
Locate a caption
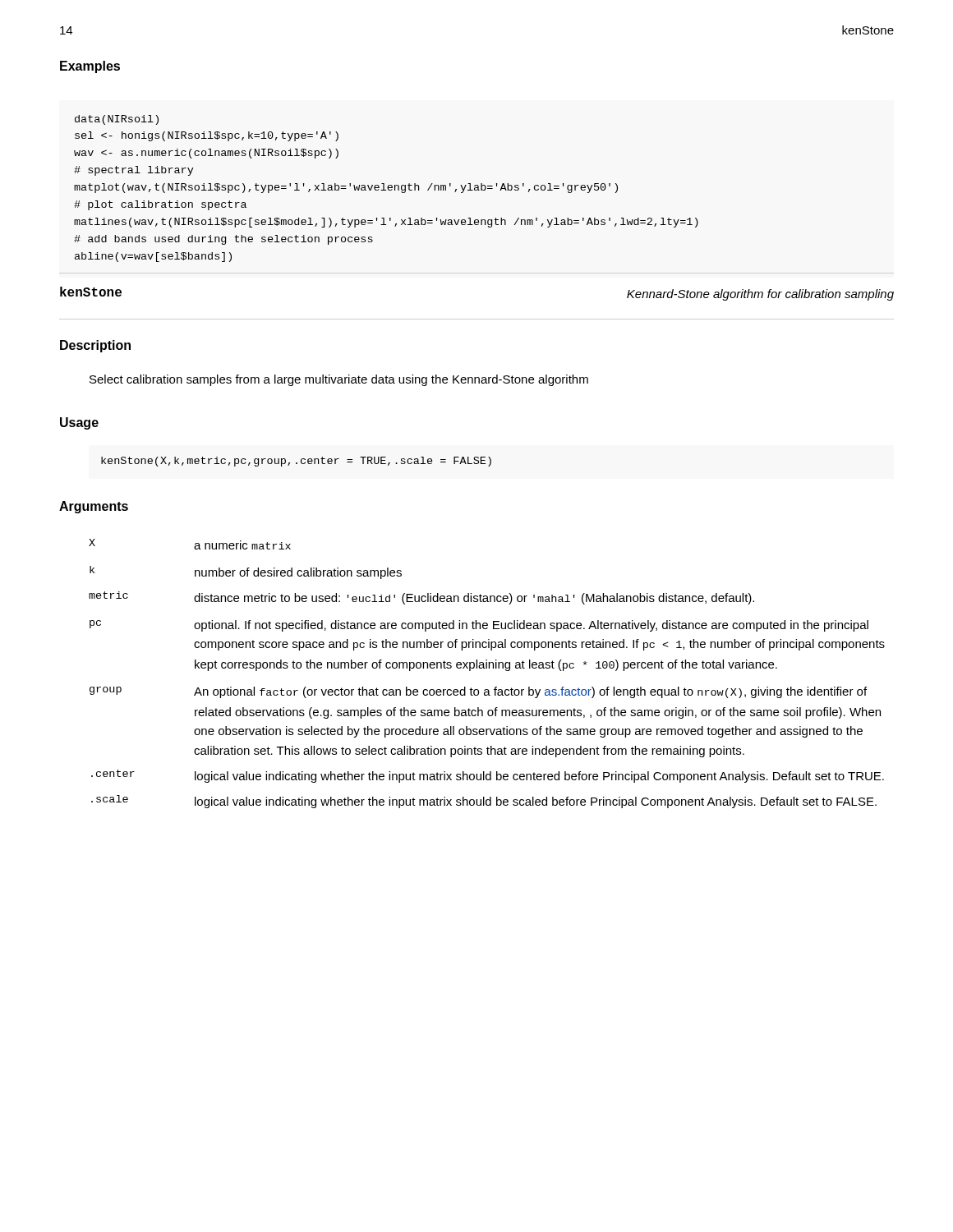coord(760,293)
